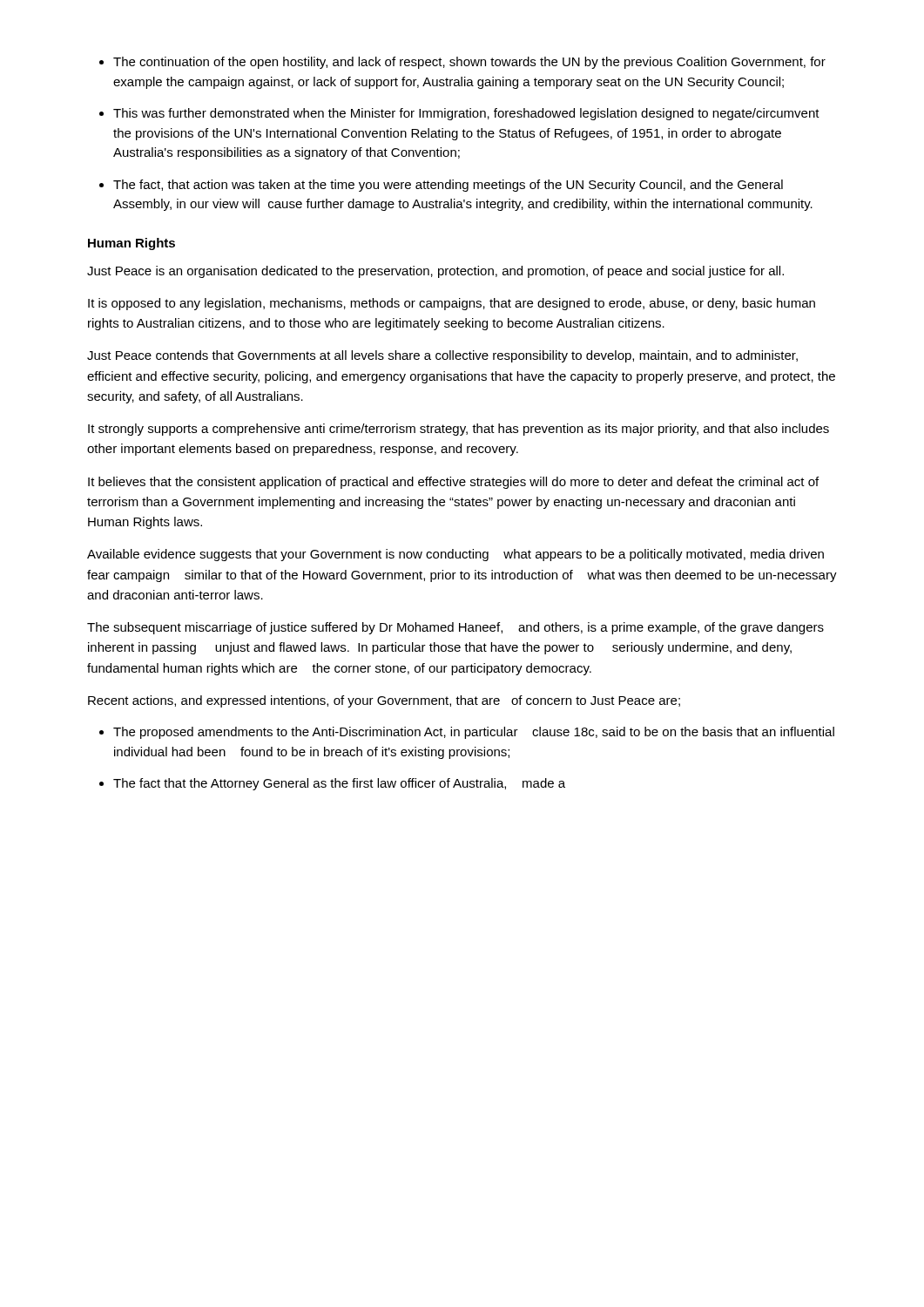Select the text block that says "It strongly supports a comprehensive anti crime/terrorism"
The height and width of the screenshot is (1307, 924).
(462, 438)
